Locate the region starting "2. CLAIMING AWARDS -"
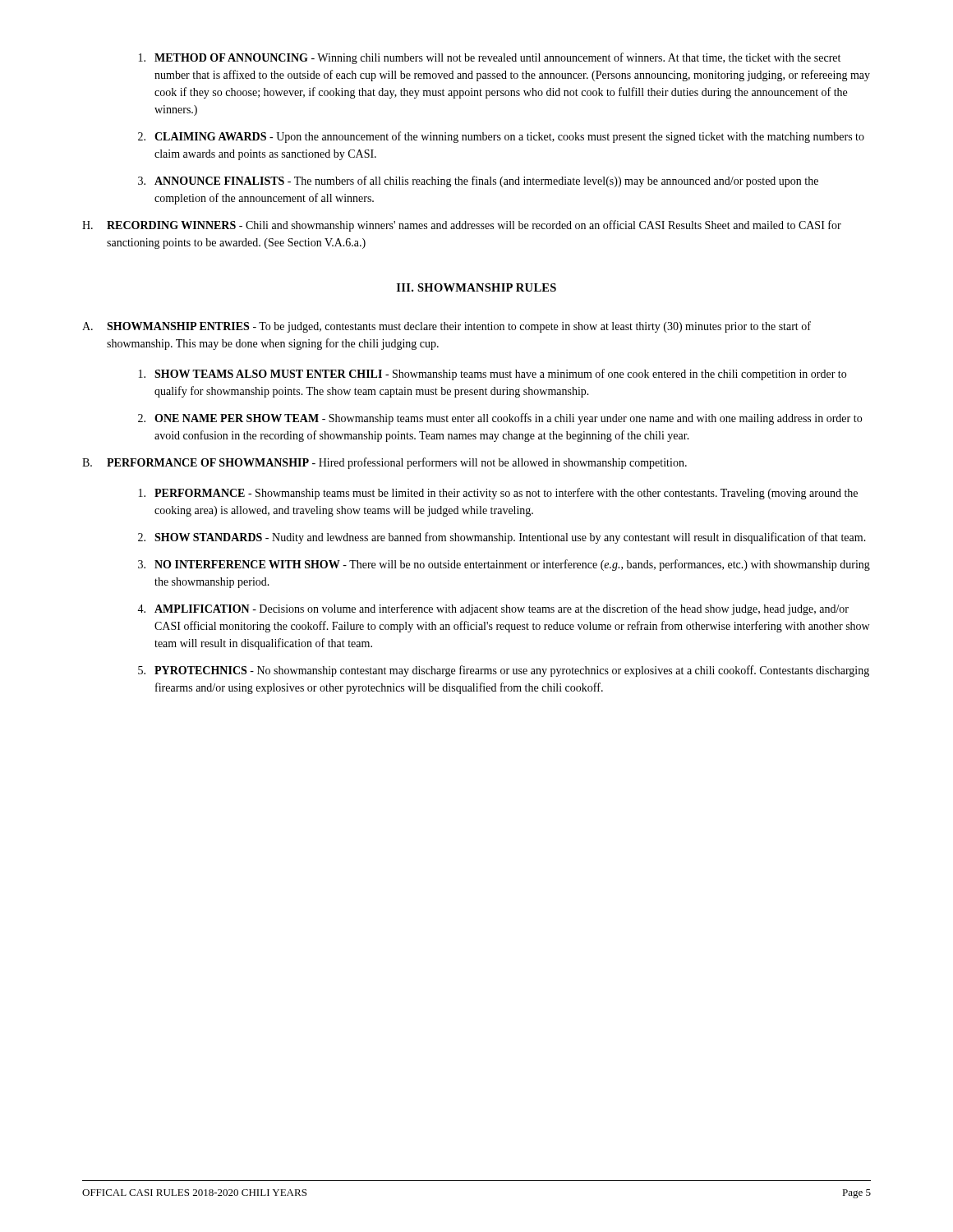Viewport: 953px width, 1232px height. point(497,145)
